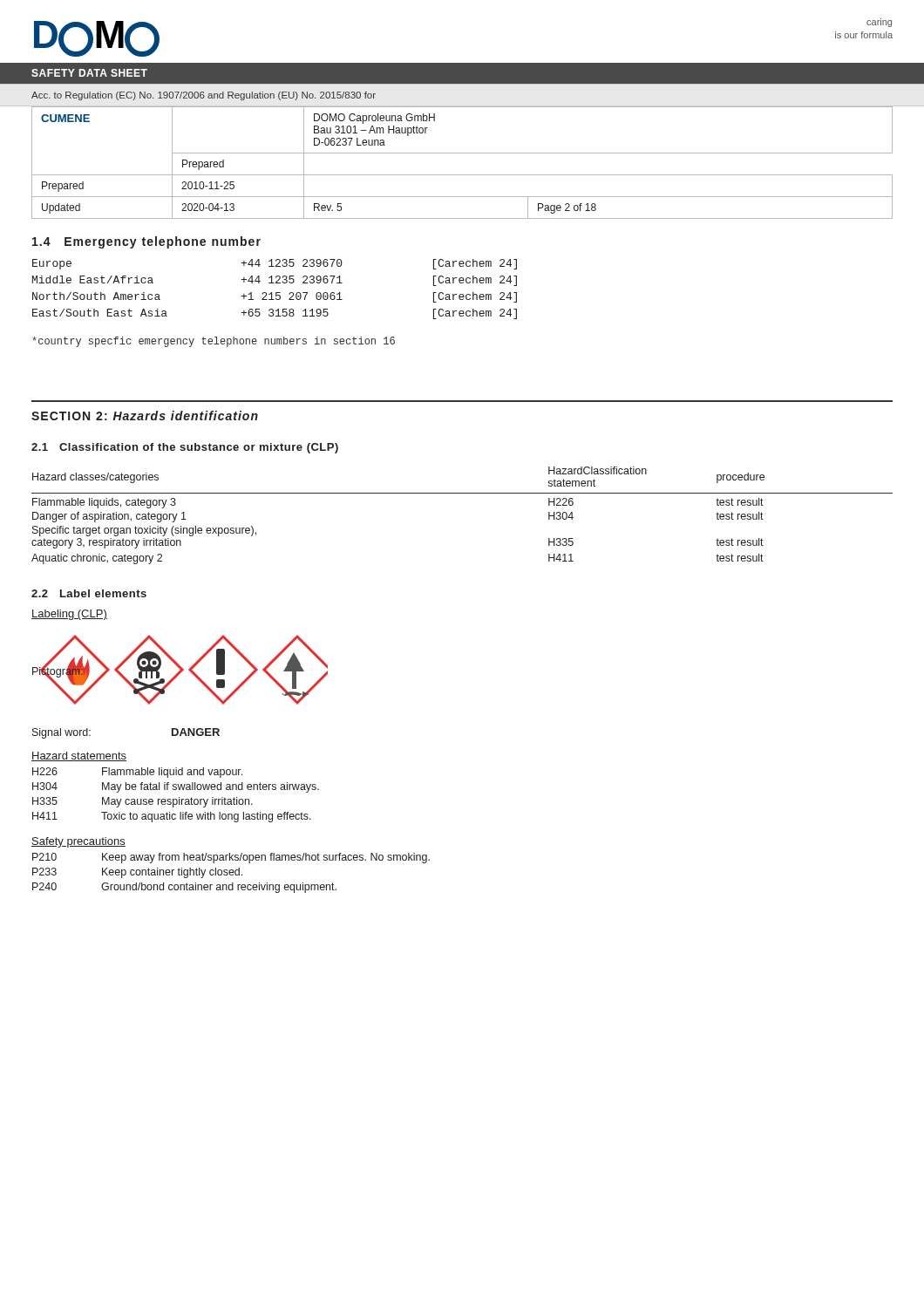Where does it say "1.4 Emergency telephone number"?
This screenshot has width=924, height=1308.
click(146, 242)
